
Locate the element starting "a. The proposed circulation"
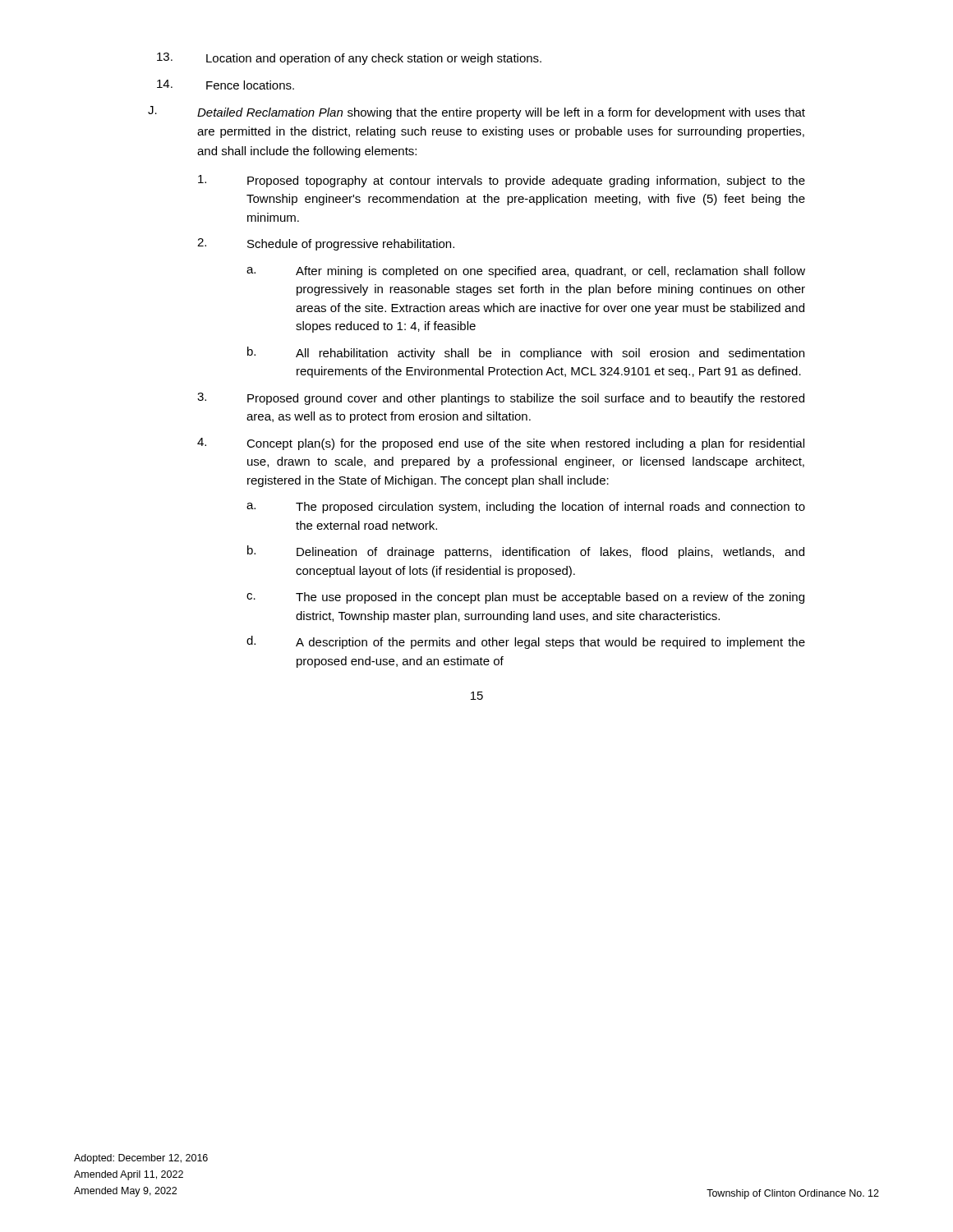(x=526, y=516)
